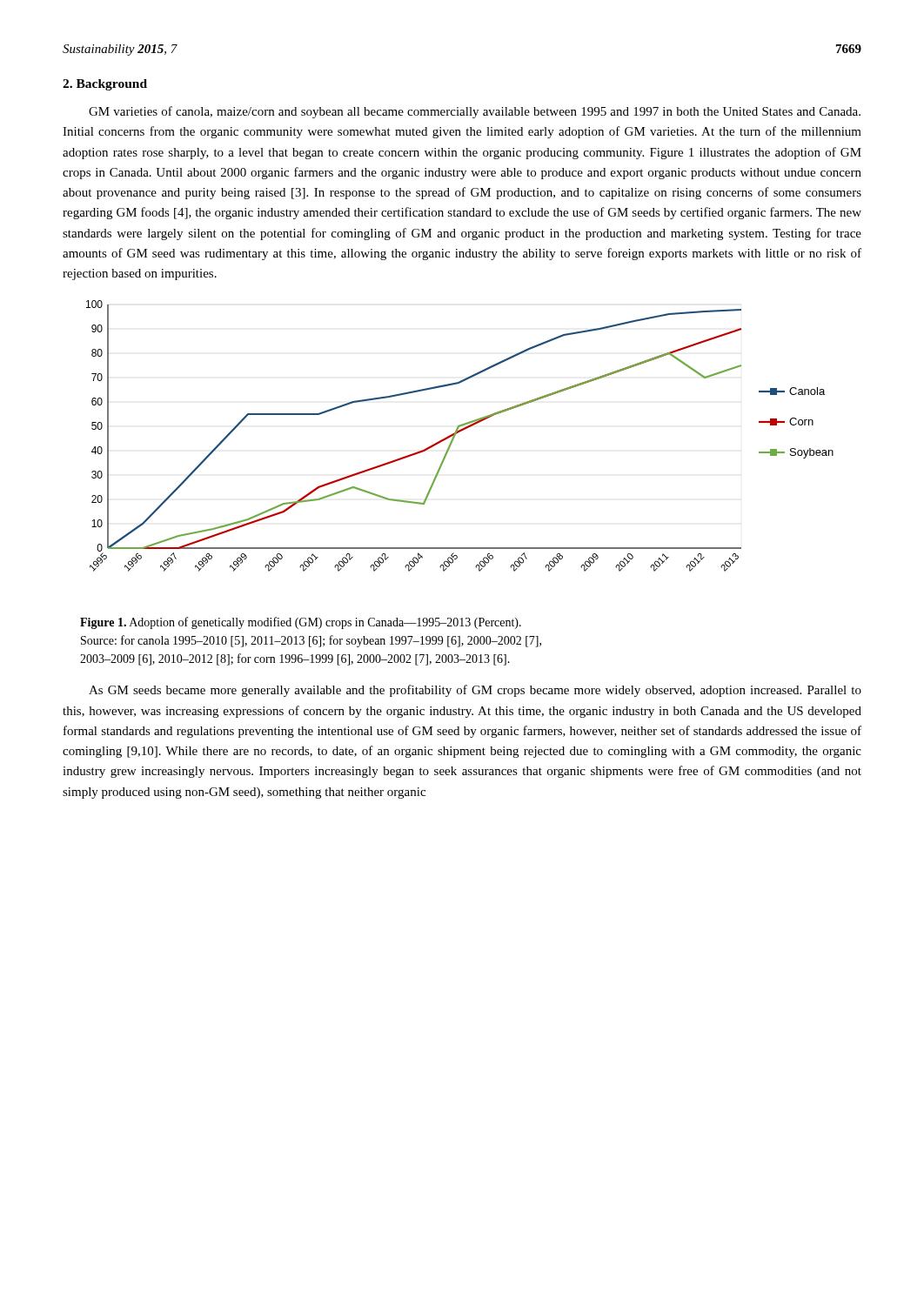
Task: Find the caption on this page that starts "Figure 1. Adoption of genetically"
Action: tap(311, 641)
